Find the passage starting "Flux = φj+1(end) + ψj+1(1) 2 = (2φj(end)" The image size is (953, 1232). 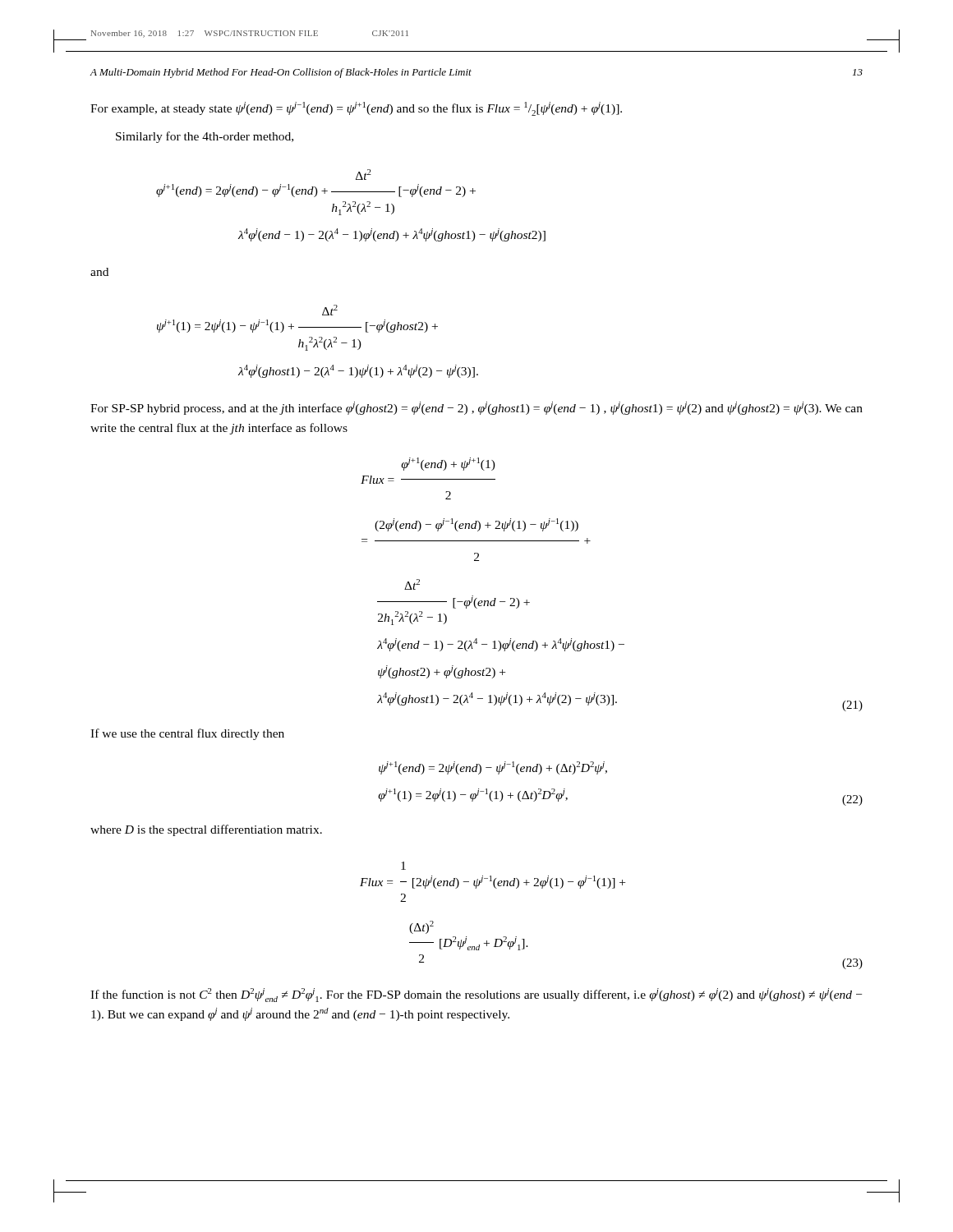(x=448, y=464)
